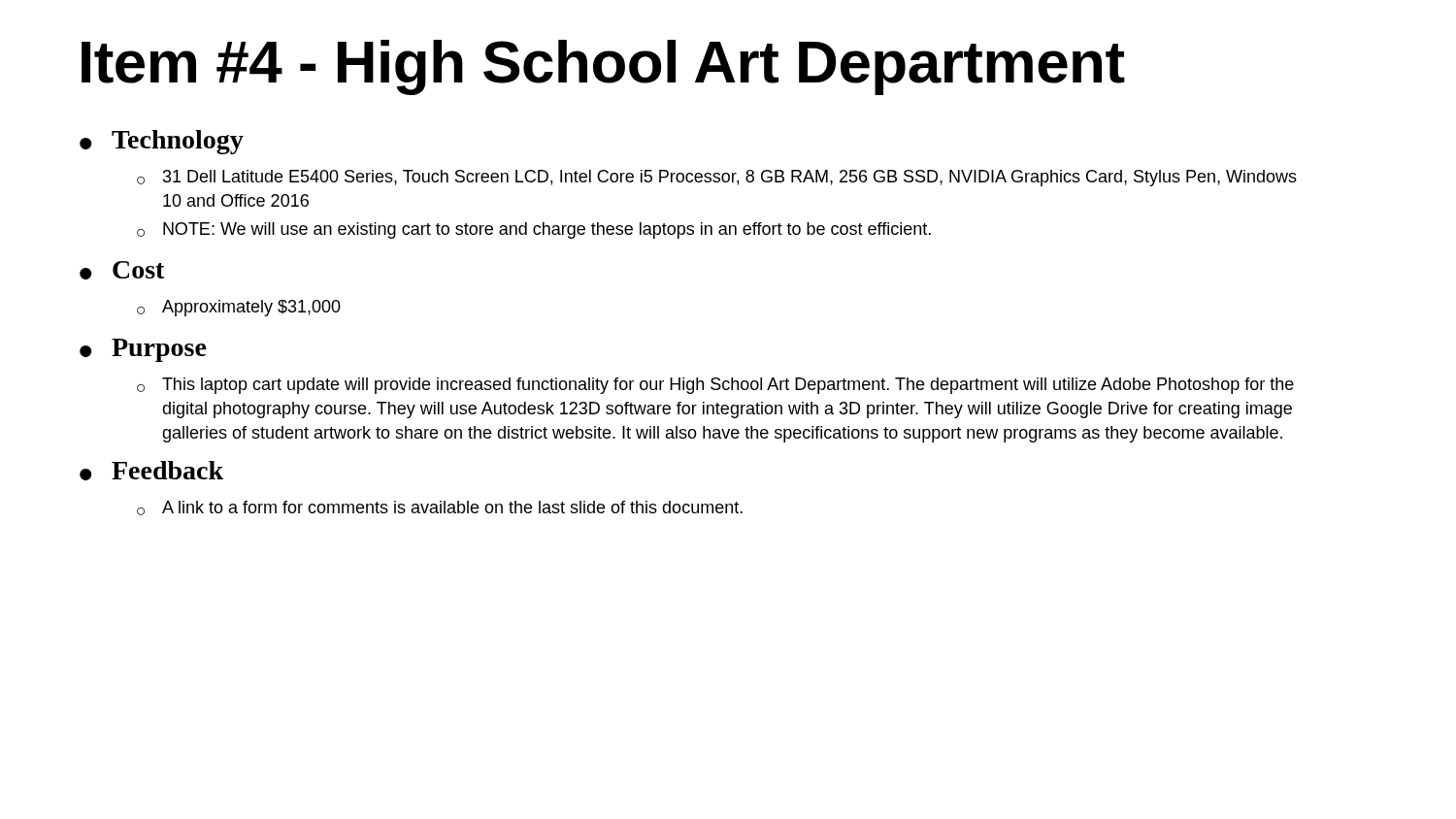
Task: Select the list item containing "○ Approximately $31,000"
Action: [x=238, y=309]
